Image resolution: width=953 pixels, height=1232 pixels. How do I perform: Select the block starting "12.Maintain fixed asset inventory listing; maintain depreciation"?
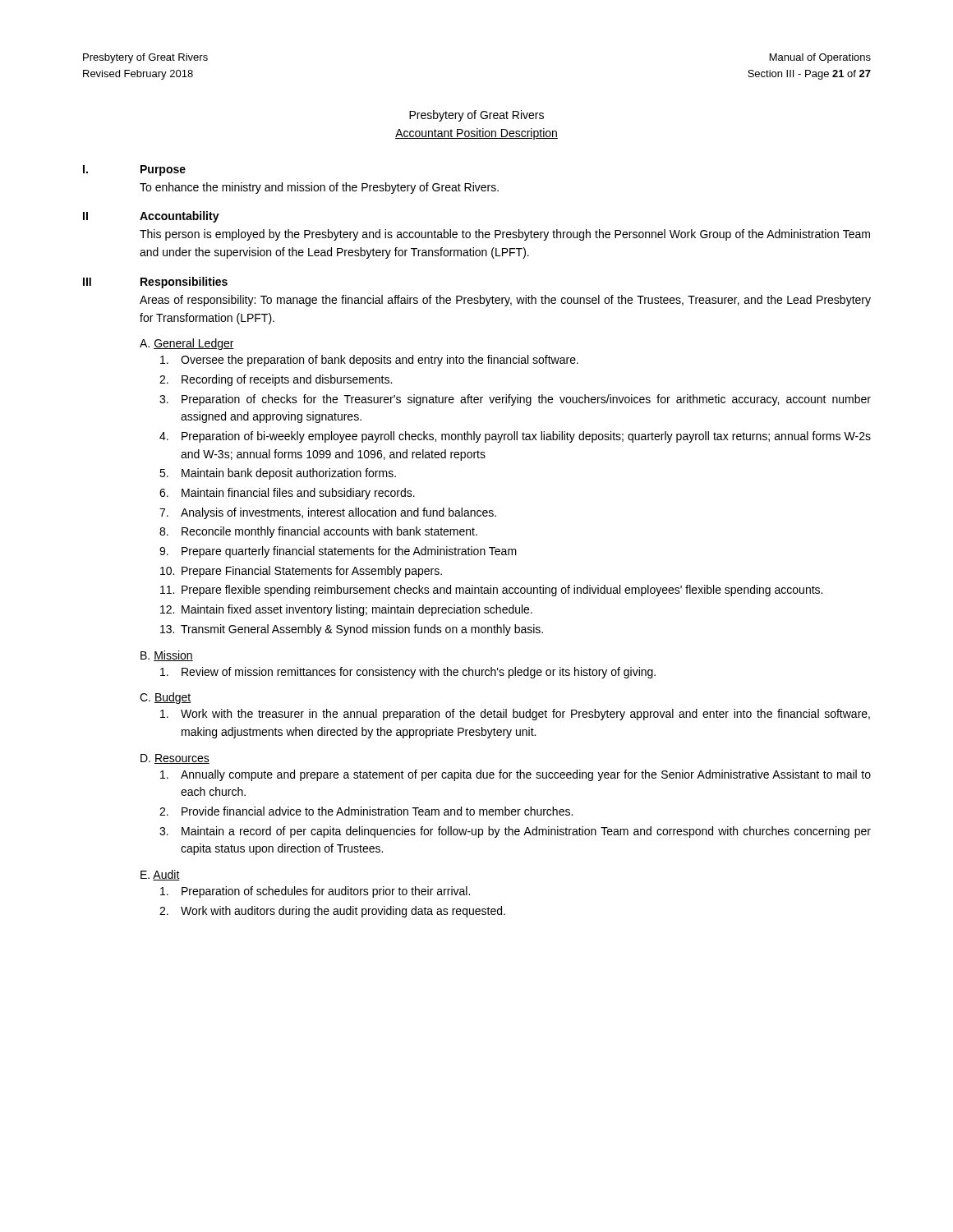515,610
